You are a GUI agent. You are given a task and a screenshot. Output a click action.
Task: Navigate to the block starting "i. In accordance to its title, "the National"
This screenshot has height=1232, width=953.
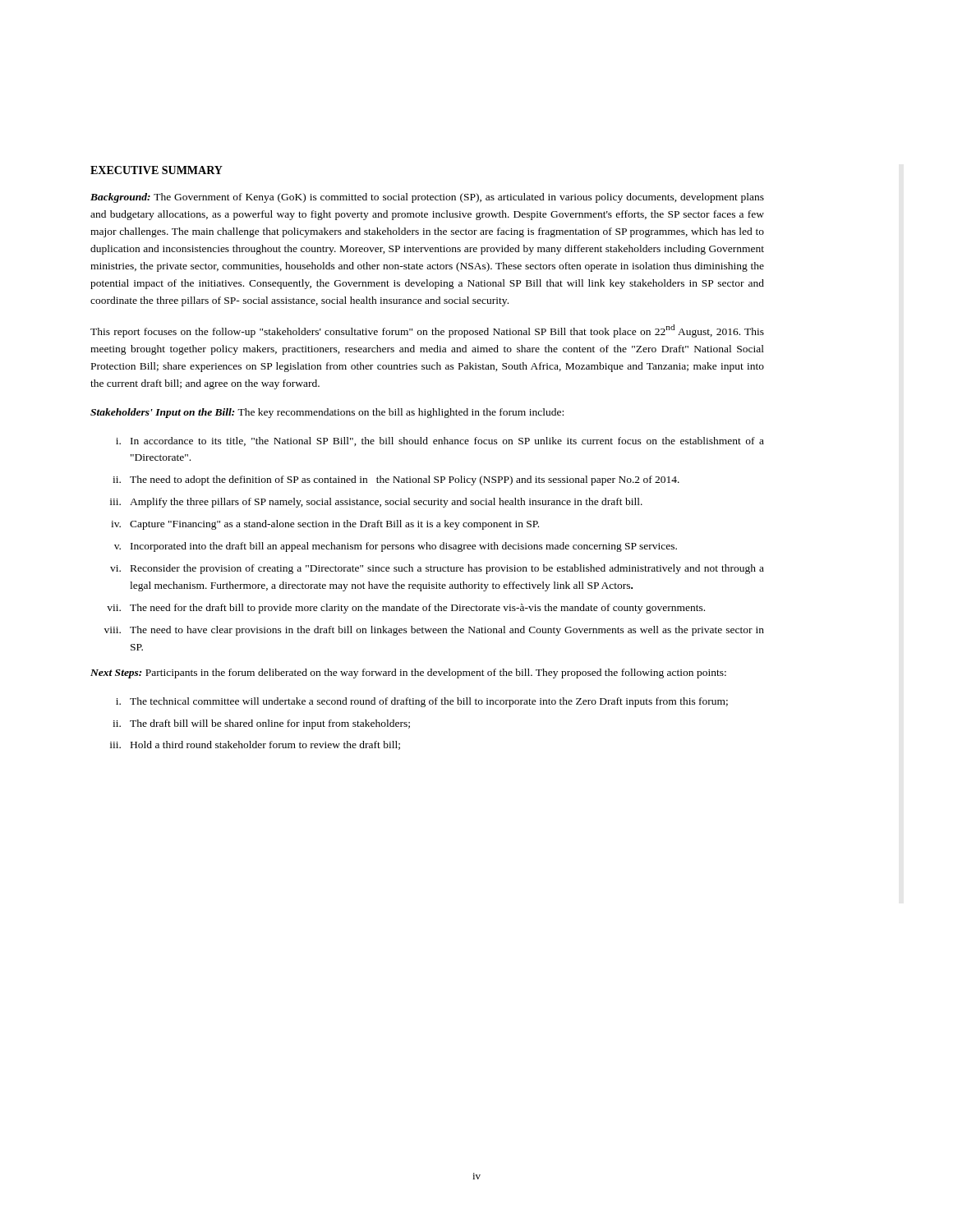click(x=427, y=450)
